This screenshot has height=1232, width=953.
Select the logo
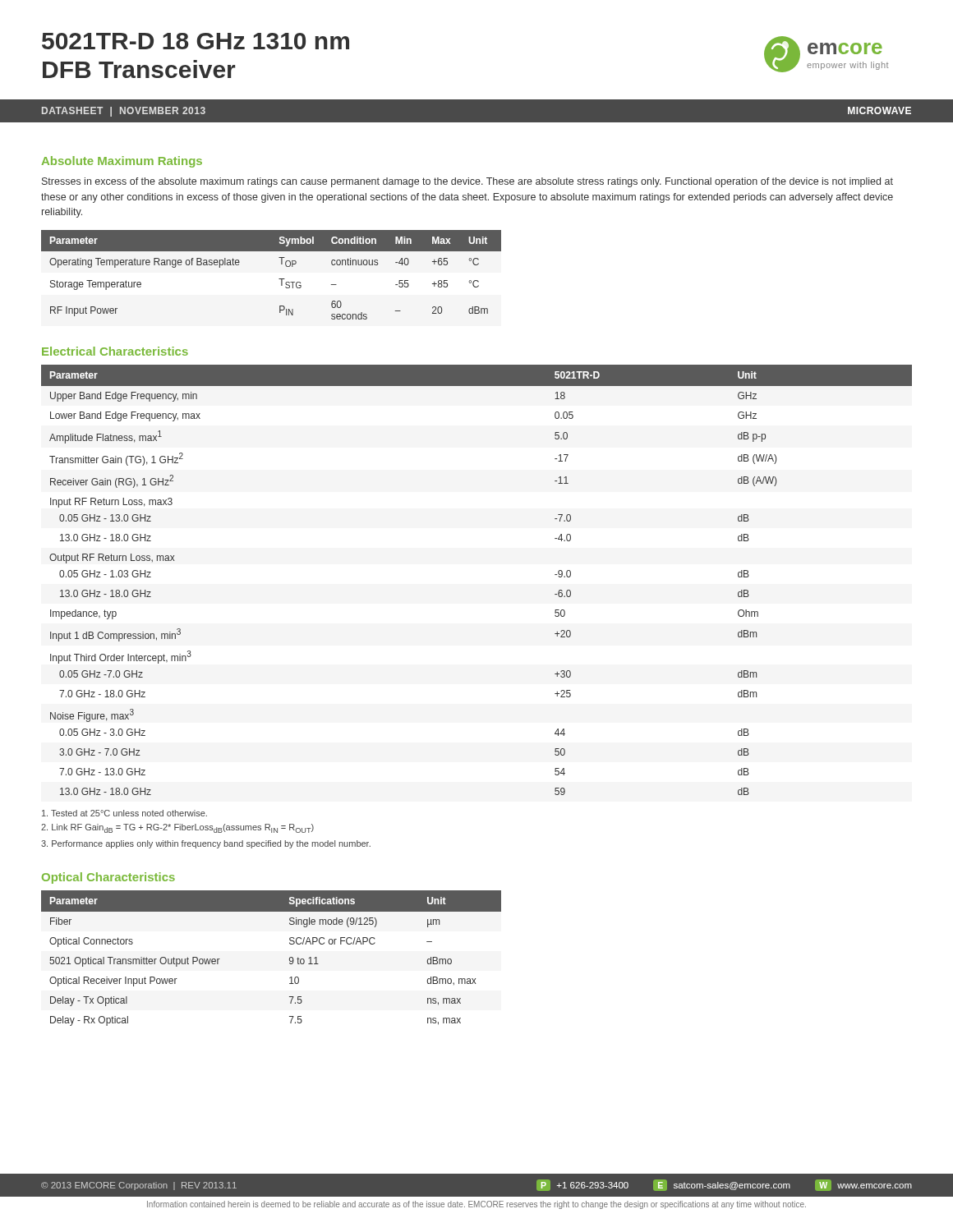pyautogui.click(x=834, y=54)
